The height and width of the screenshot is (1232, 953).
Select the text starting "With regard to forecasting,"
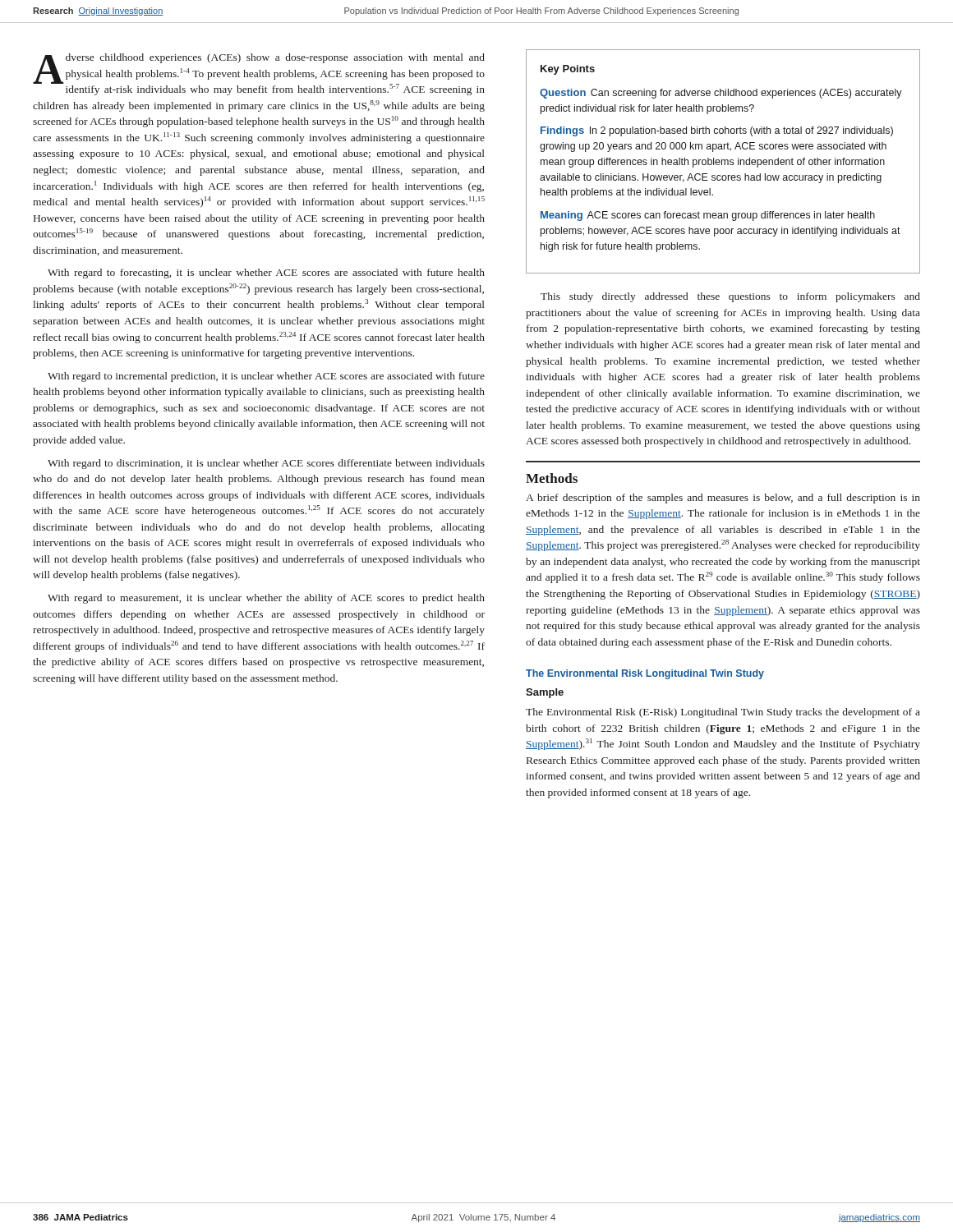[x=259, y=313]
